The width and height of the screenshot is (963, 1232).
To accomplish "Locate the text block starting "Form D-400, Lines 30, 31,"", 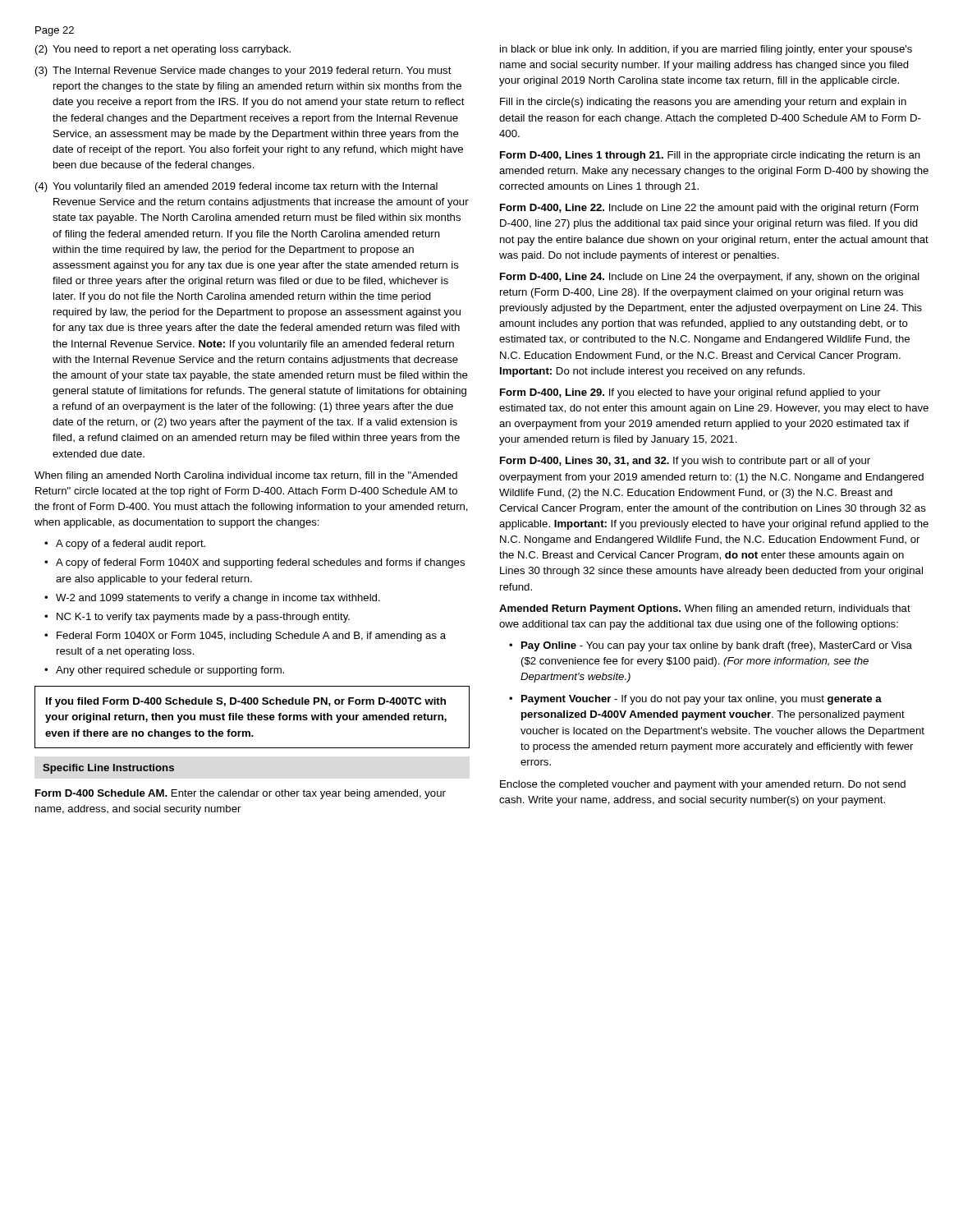I will click(714, 524).
